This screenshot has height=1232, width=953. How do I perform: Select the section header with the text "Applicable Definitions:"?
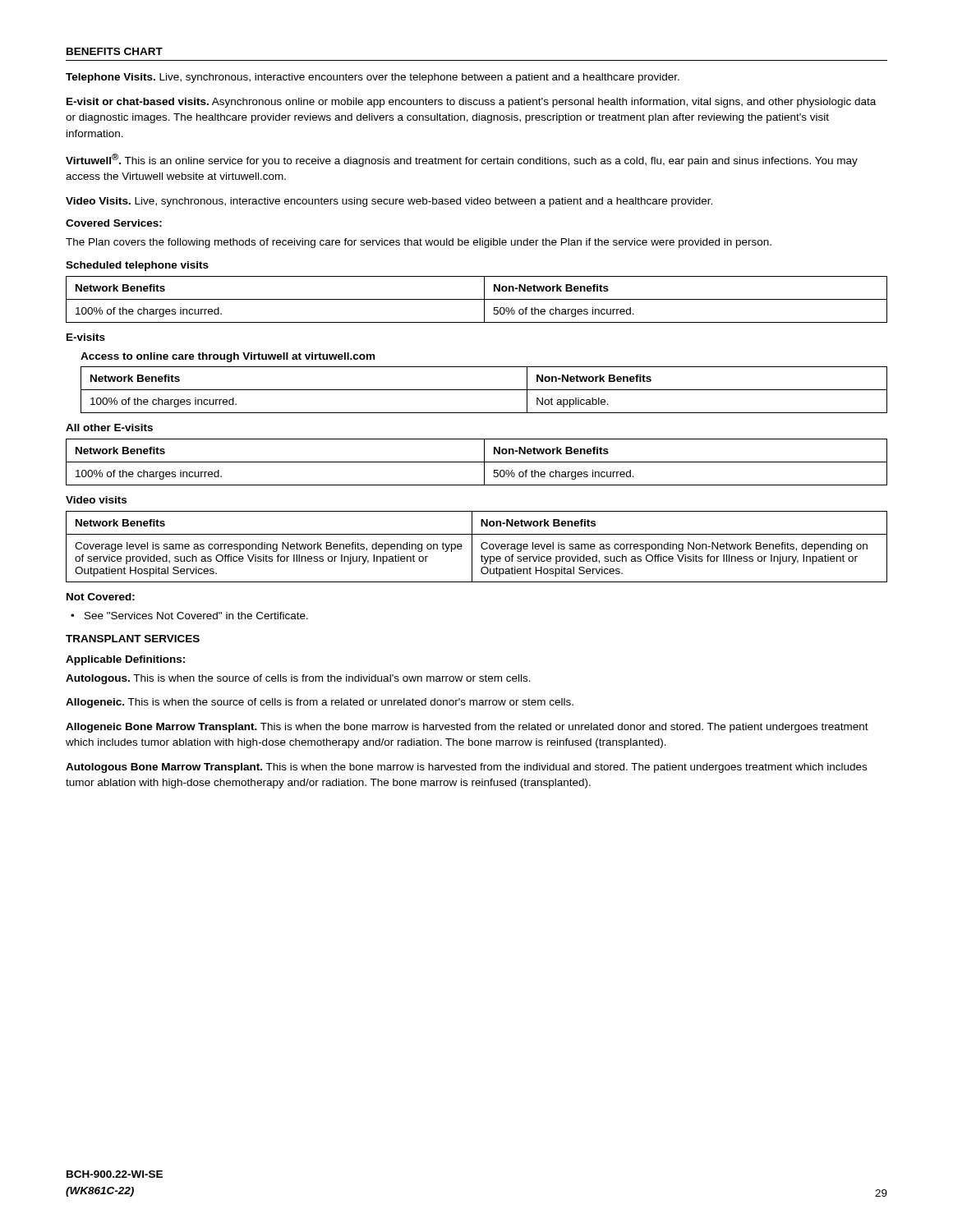(x=126, y=659)
